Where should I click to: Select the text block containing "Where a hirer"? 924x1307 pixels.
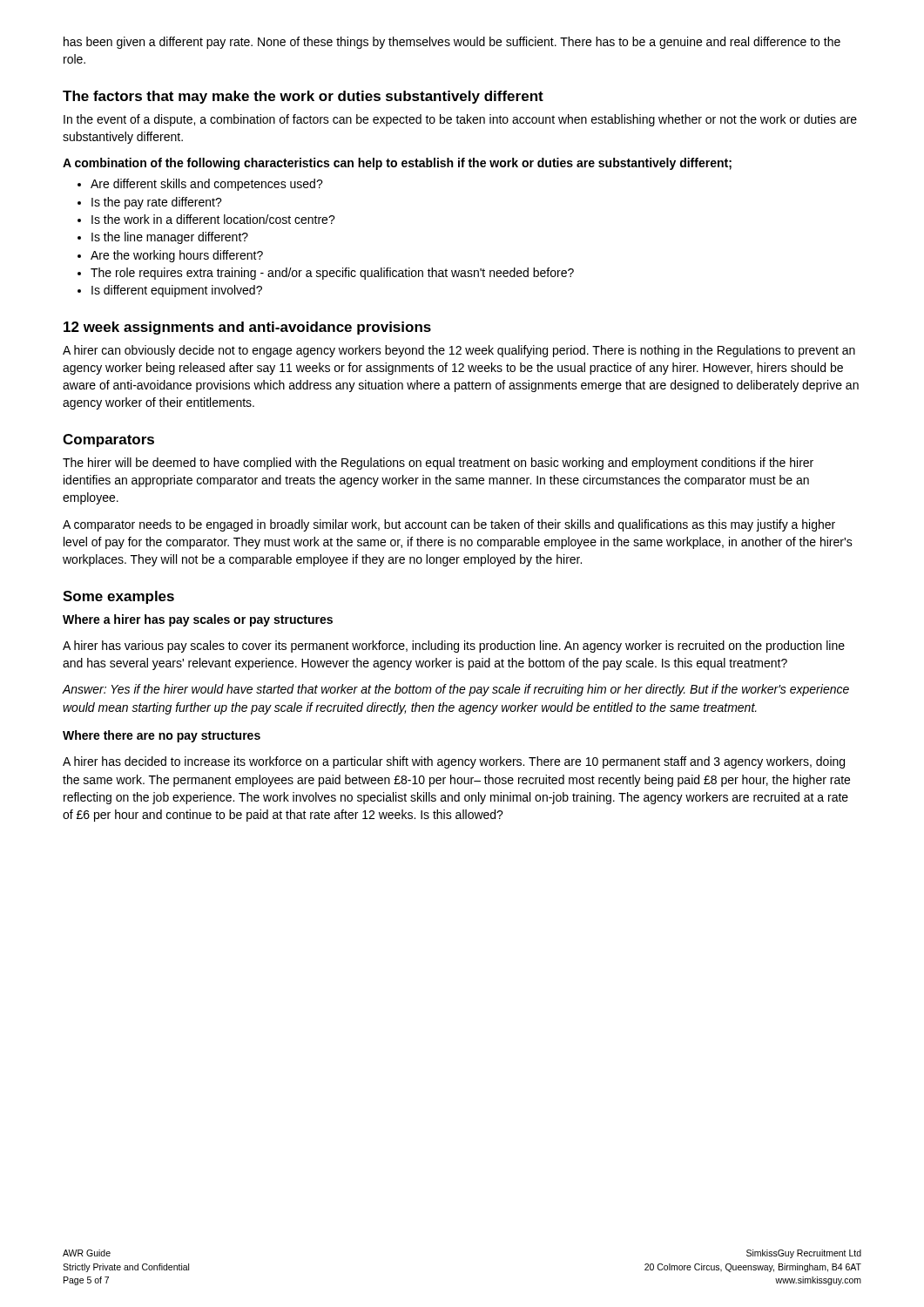click(x=198, y=620)
